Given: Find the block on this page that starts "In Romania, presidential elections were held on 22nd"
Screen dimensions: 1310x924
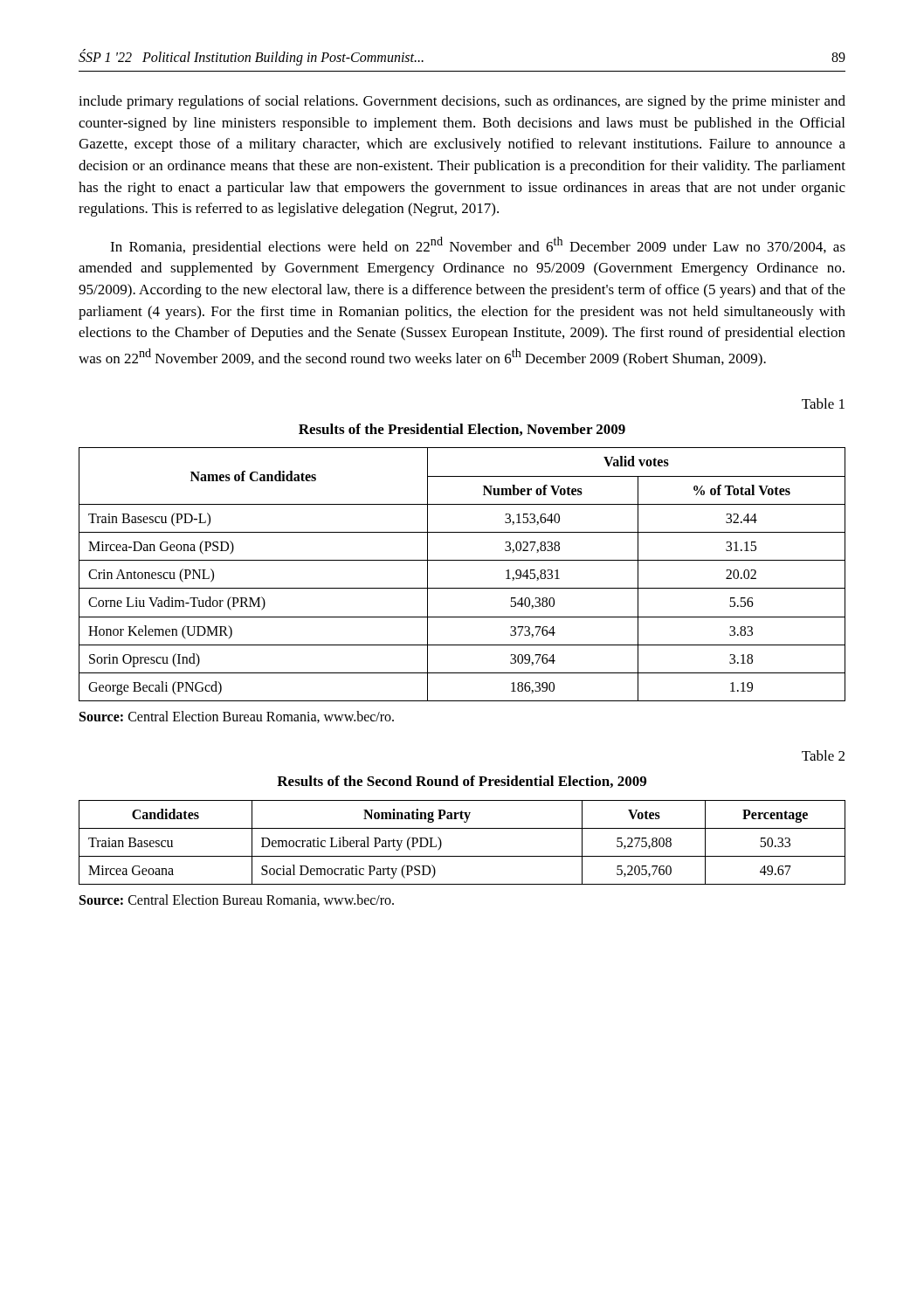Looking at the screenshot, I should (x=462, y=300).
